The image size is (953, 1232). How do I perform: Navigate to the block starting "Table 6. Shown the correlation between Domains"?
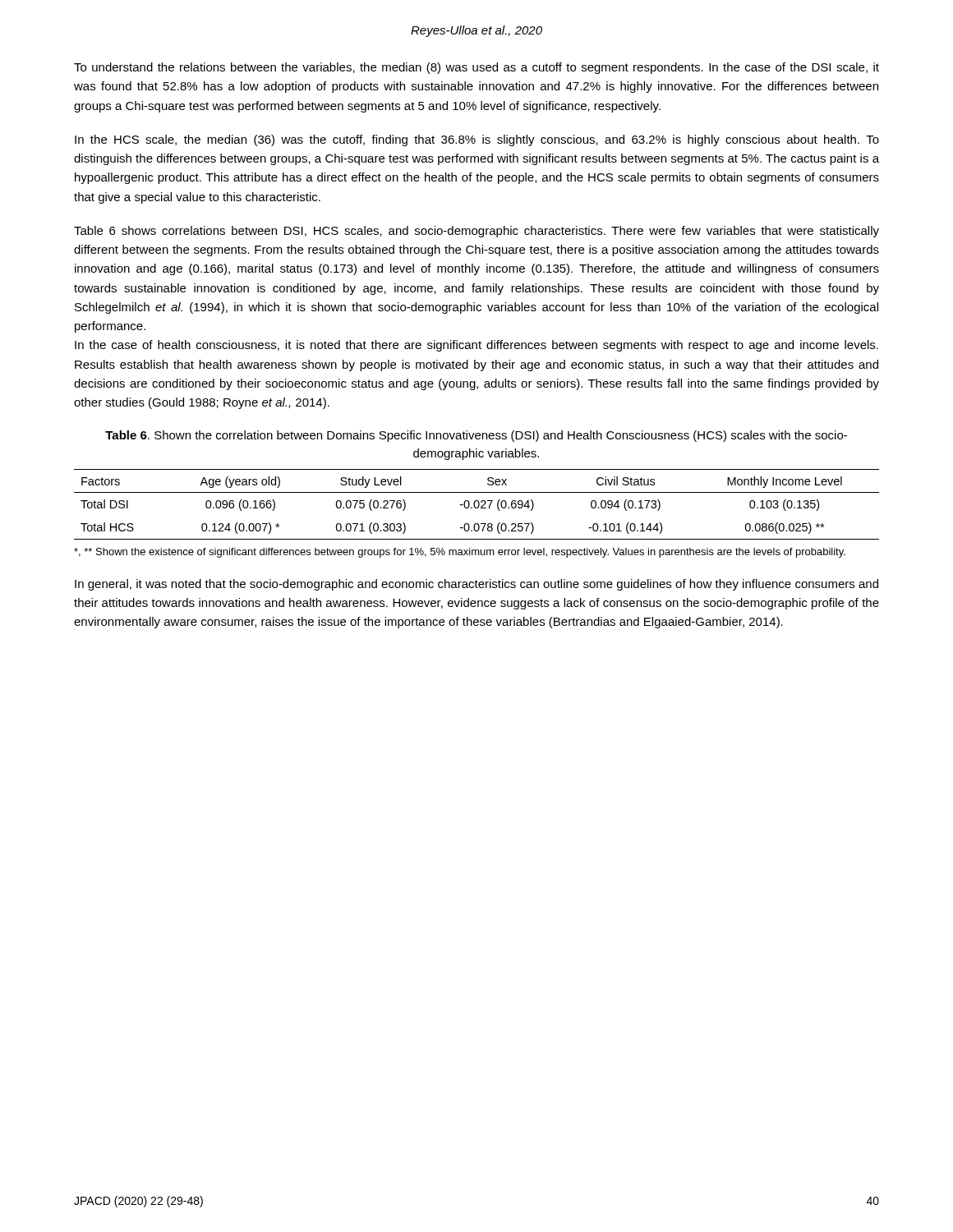coord(476,444)
